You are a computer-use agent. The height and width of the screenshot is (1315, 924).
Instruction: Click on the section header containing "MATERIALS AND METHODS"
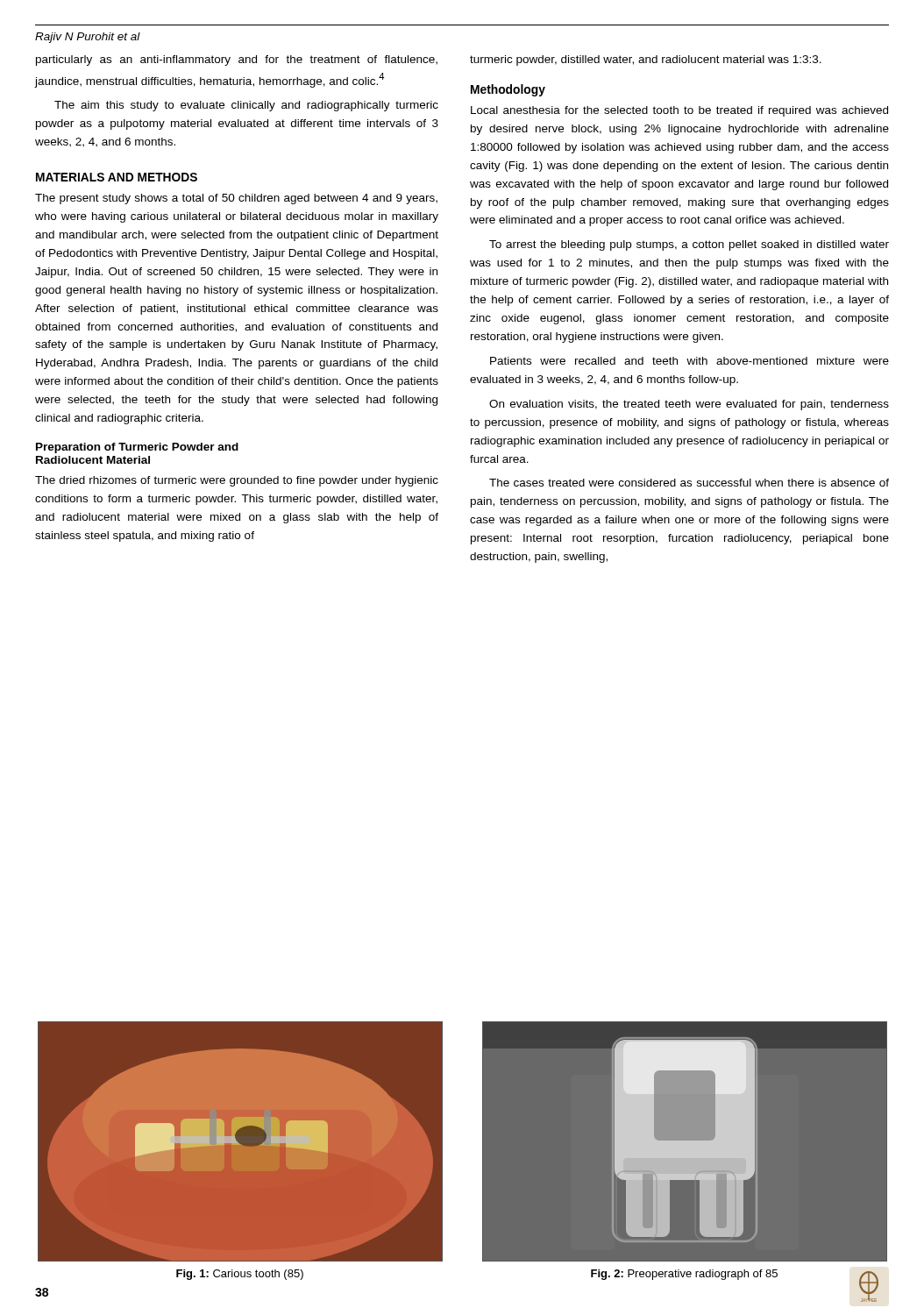coord(116,178)
